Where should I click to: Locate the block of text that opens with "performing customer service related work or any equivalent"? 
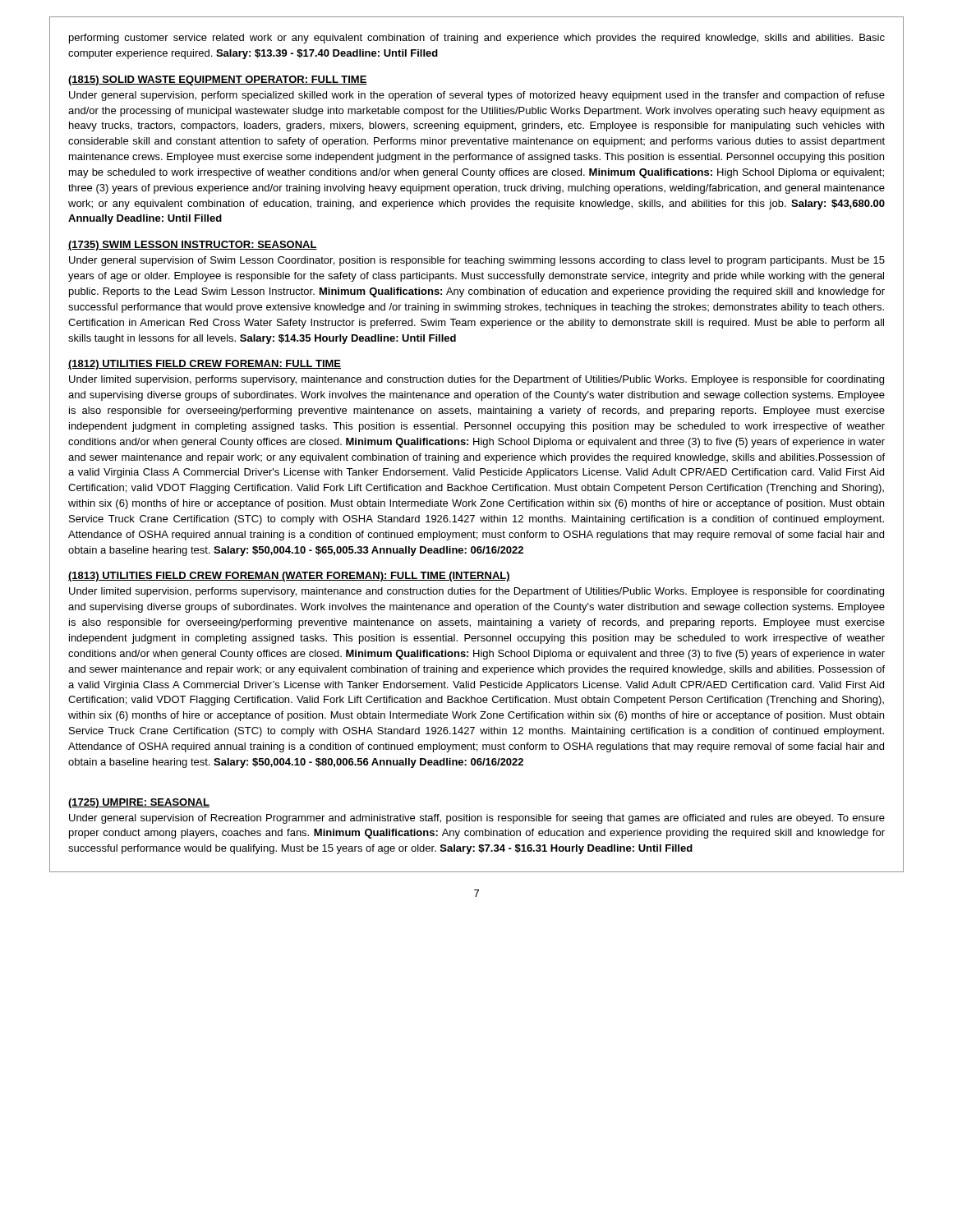coord(476,46)
